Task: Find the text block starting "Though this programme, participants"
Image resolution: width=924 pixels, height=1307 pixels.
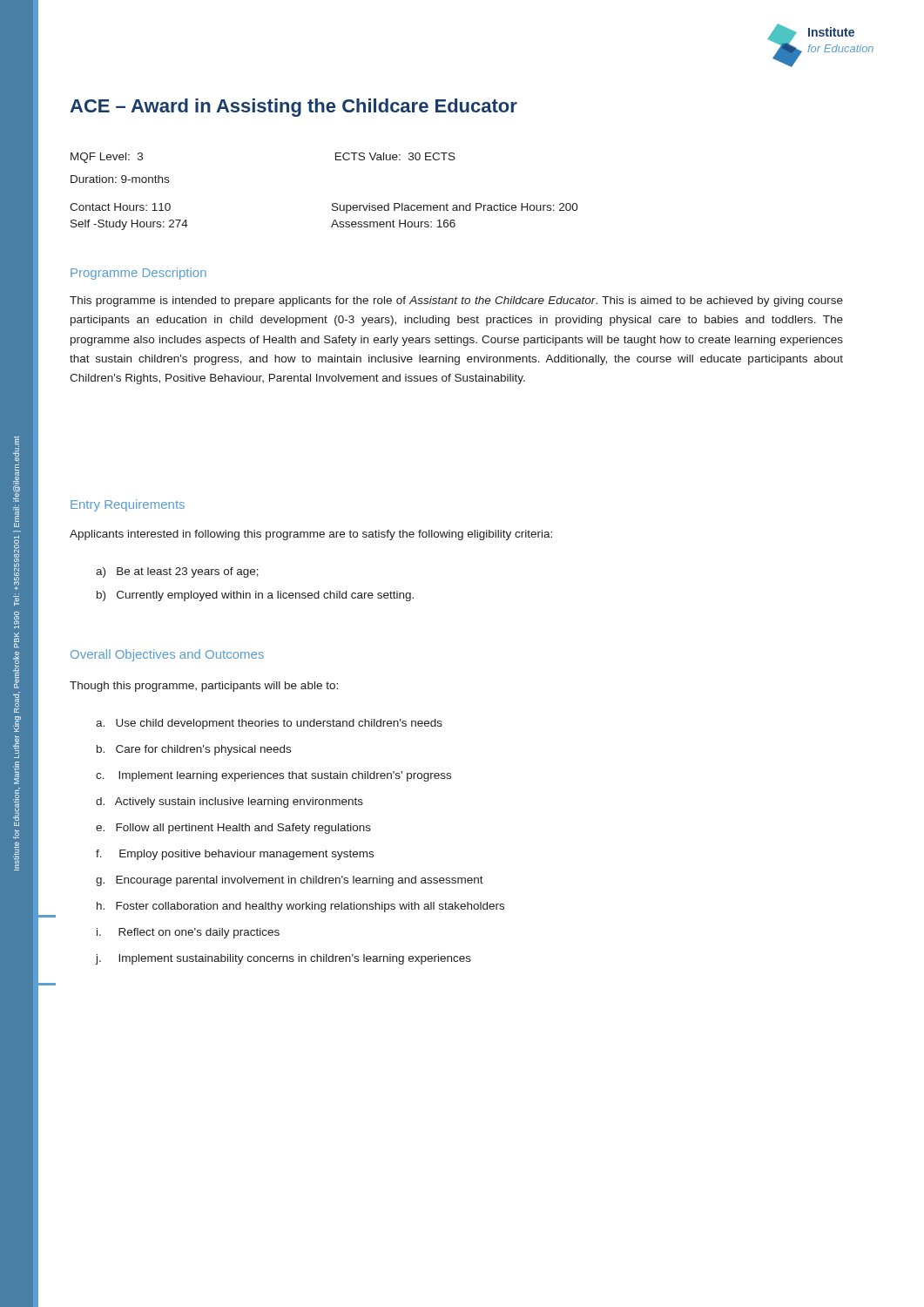Action: pyautogui.click(x=204, y=685)
